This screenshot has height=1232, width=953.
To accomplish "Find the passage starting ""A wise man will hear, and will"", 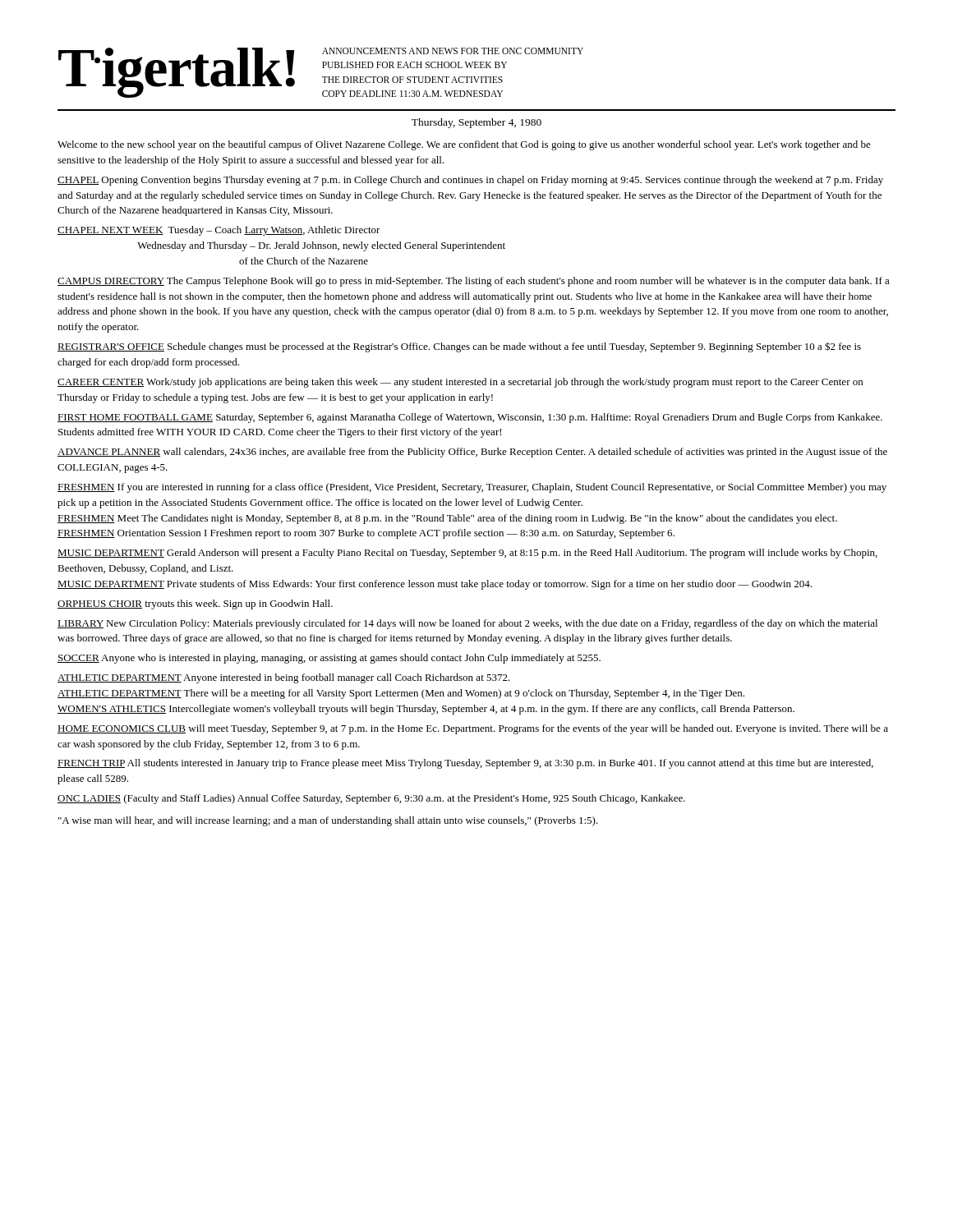I will pos(328,820).
